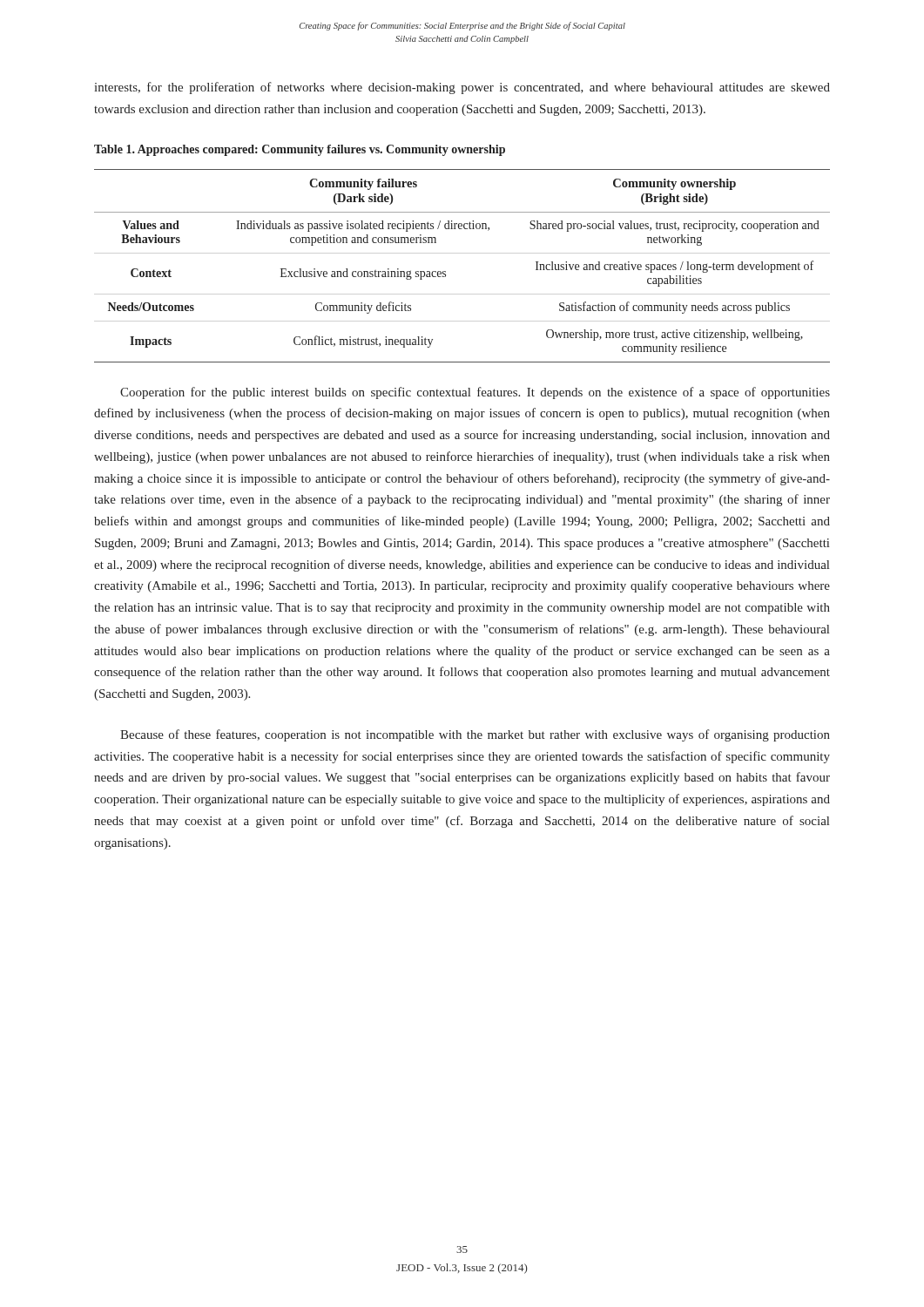Locate the region starting "Cooperation for the public interest builds on specific"
This screenshot has width=924, height=1307.
pyautogui.click(x=462, y=543)
